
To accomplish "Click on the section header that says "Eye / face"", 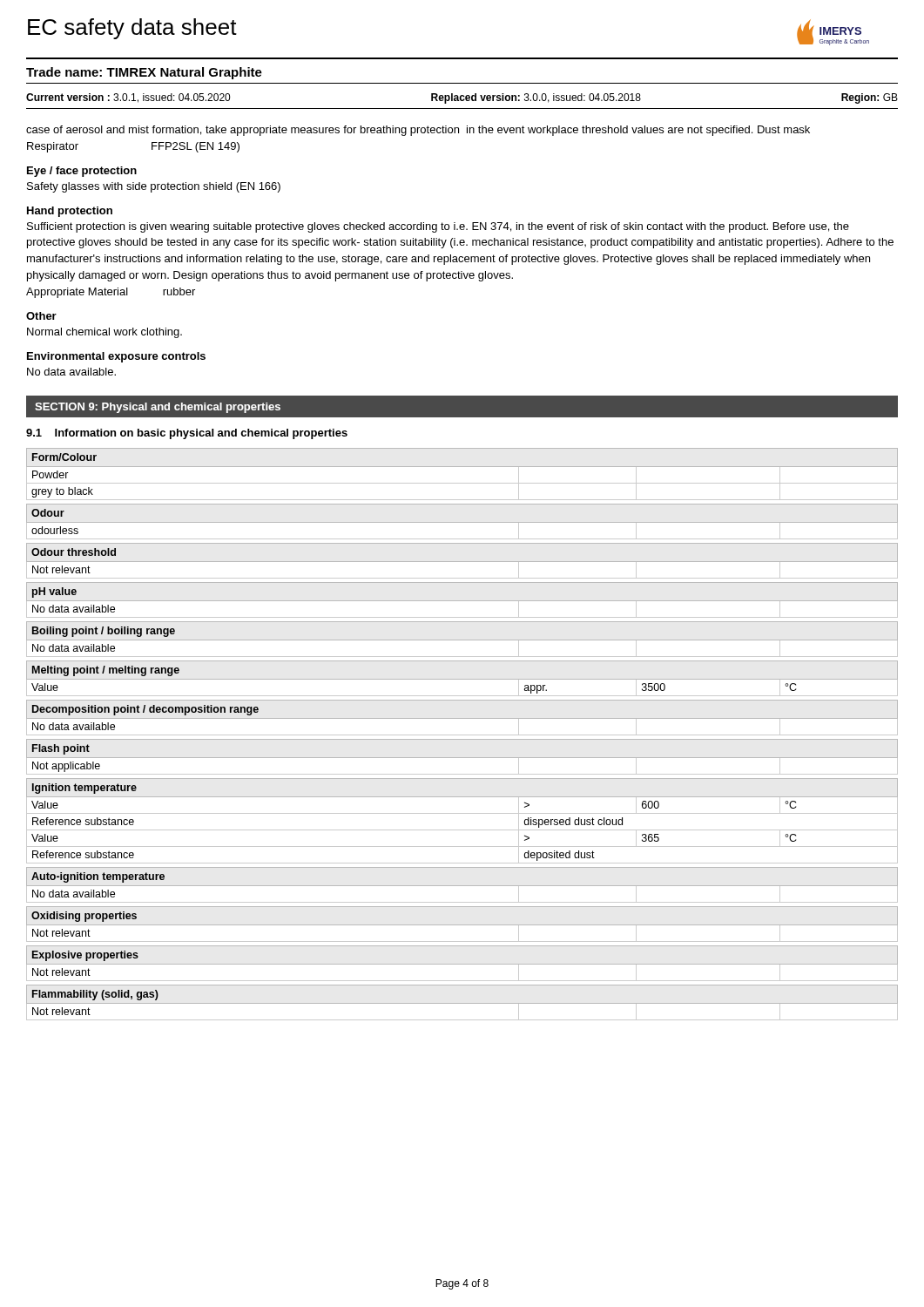I will pos(82,172).
